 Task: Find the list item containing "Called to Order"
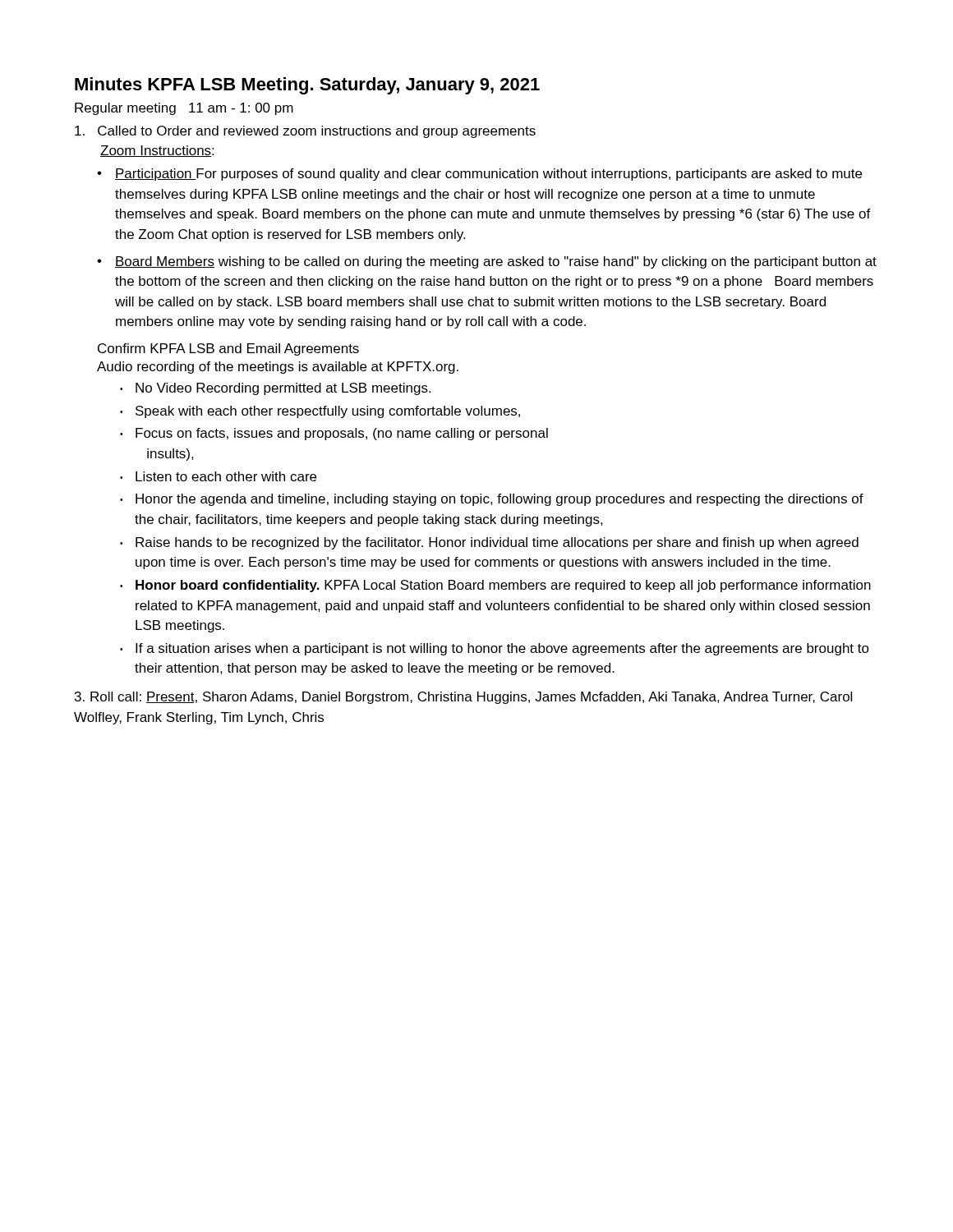(305, 131)
